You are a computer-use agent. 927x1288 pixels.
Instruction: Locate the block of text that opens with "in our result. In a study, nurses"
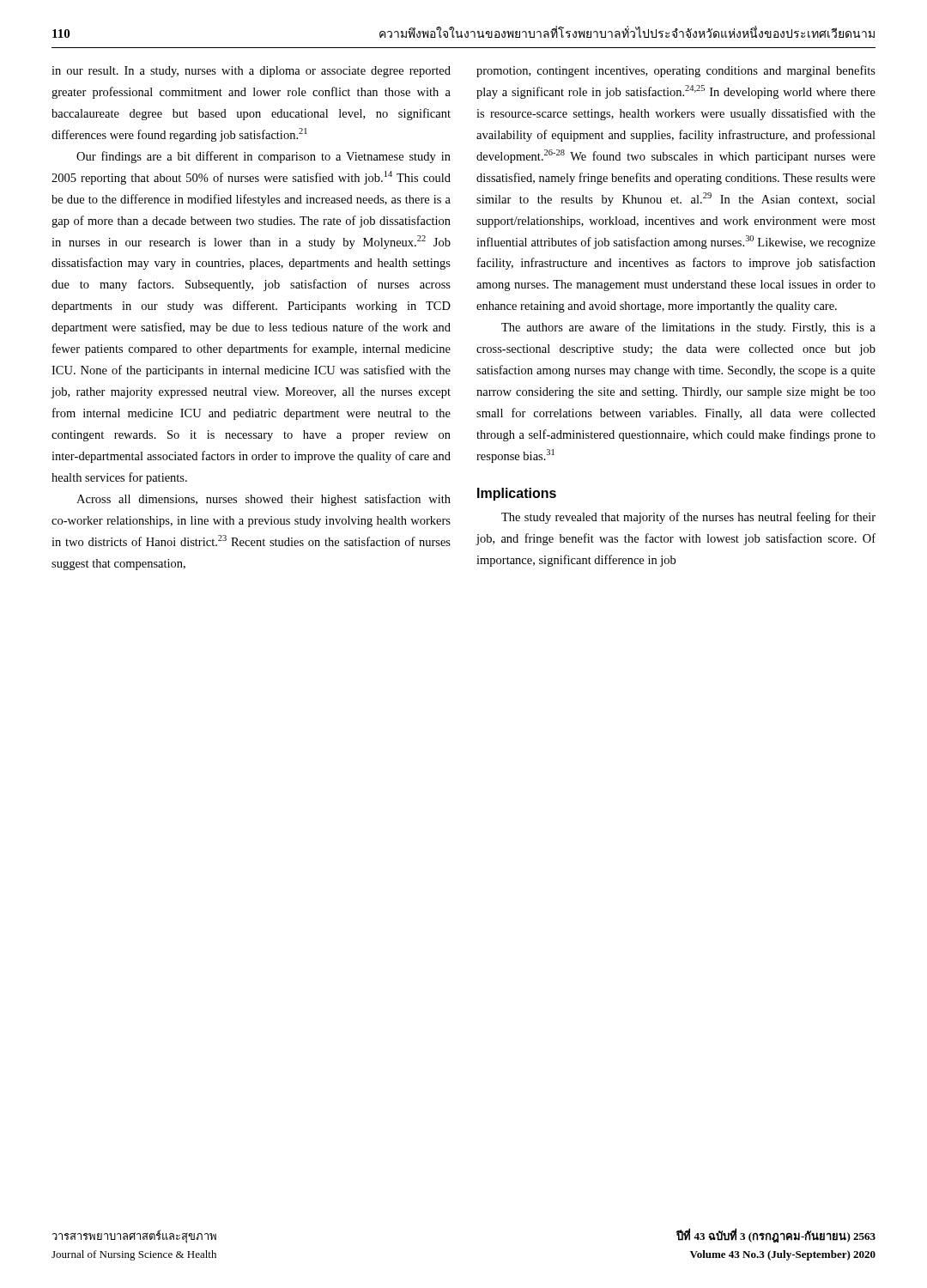click(251, 103)
